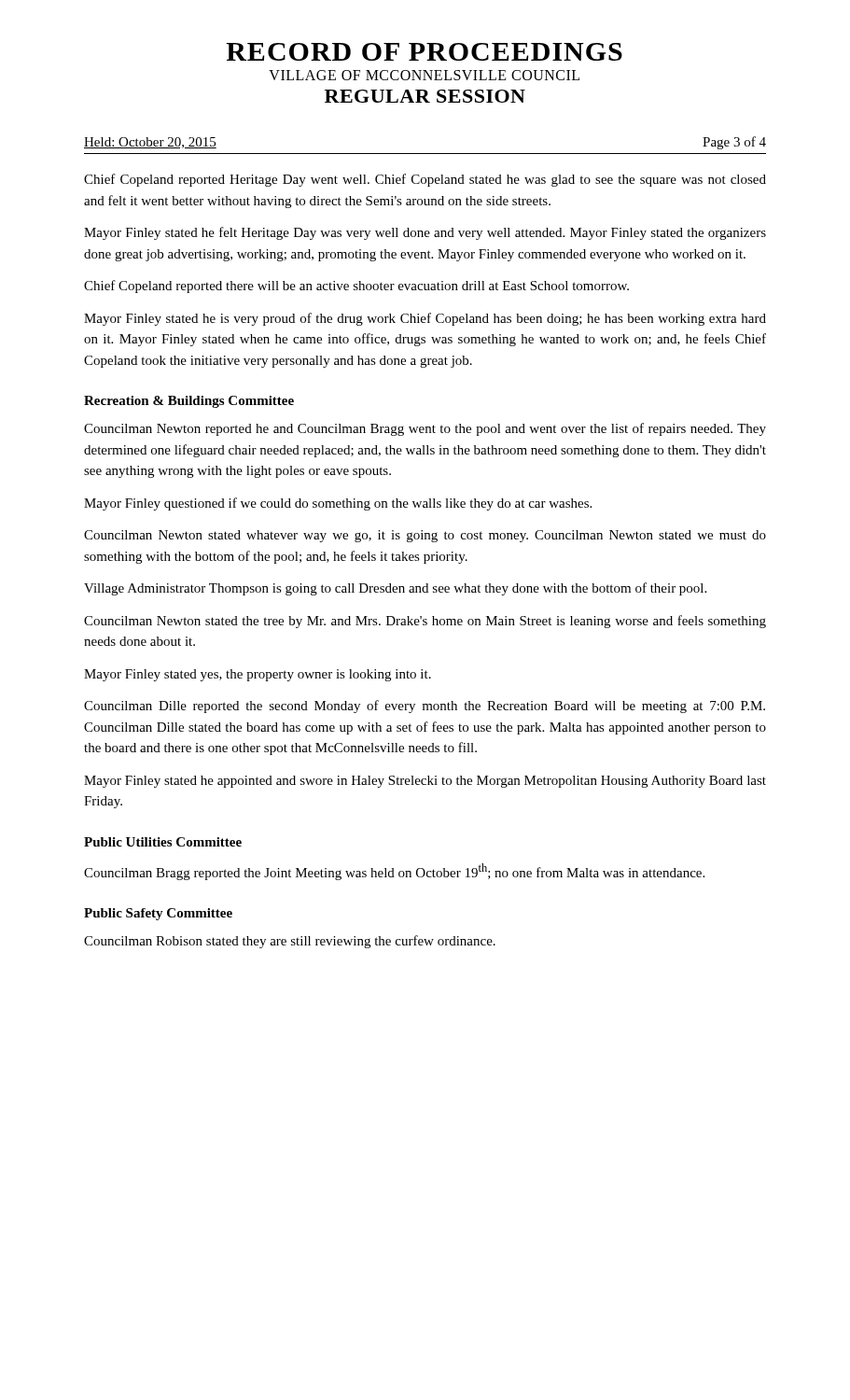Where is the passage that starts "Councilman Robison stated they"?
Viewport: 850px width, 1400px height.
290,941
